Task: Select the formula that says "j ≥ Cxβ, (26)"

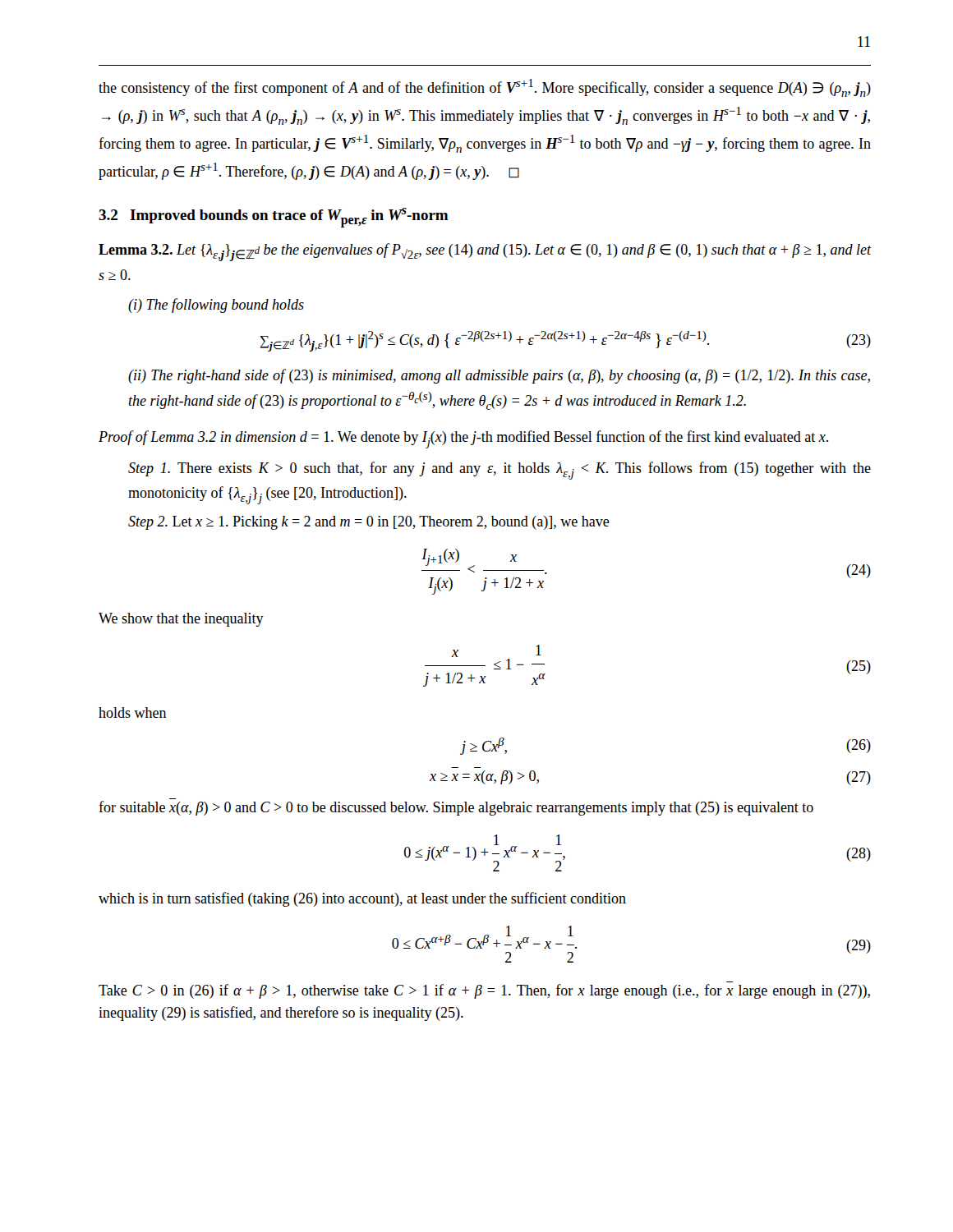Action: [x=494, y=746]
